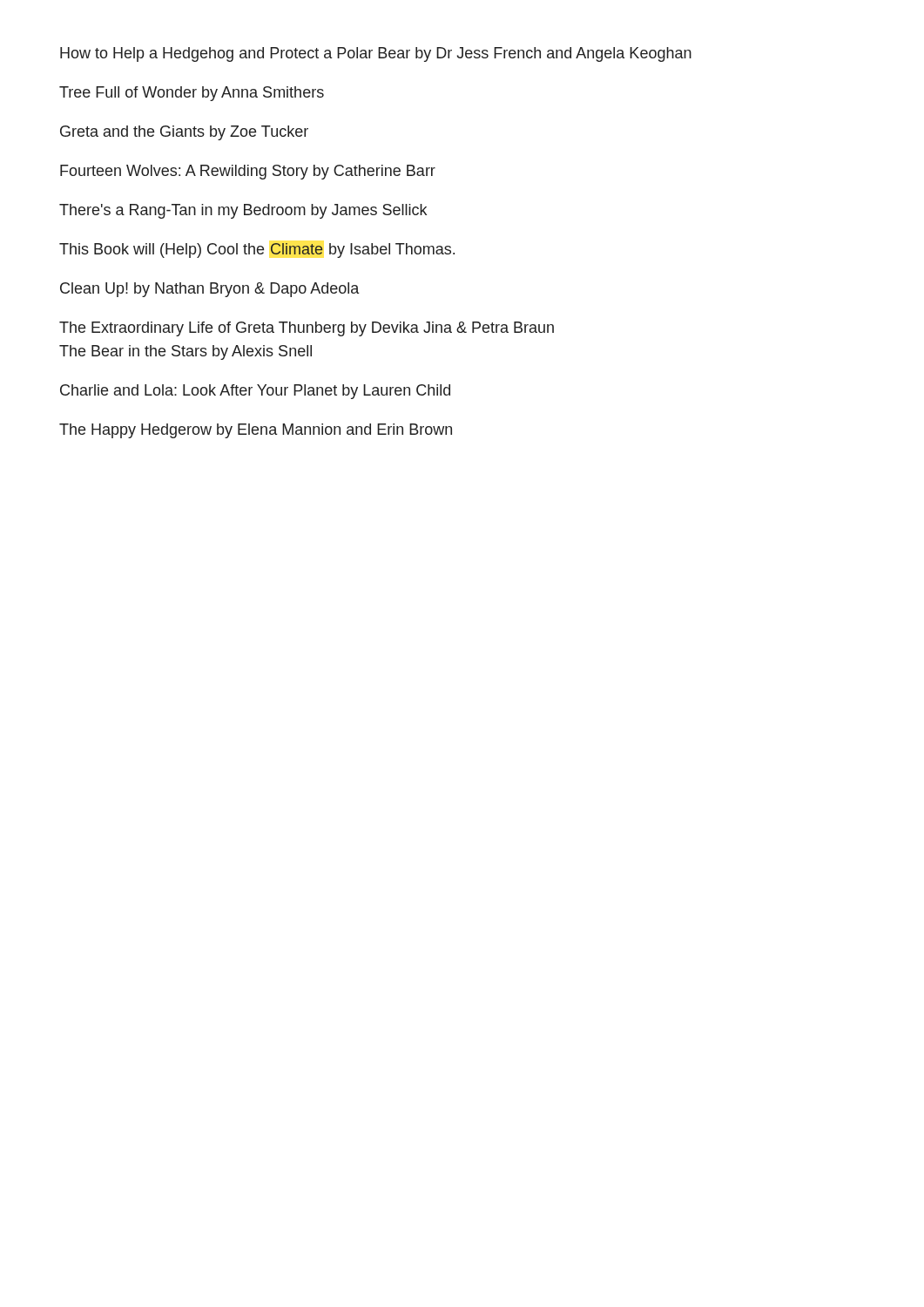Click on the region starting "Tree Full of Wonder by Anna Smithers"
Screen dimensions: 1307x924
click(192, 92)
